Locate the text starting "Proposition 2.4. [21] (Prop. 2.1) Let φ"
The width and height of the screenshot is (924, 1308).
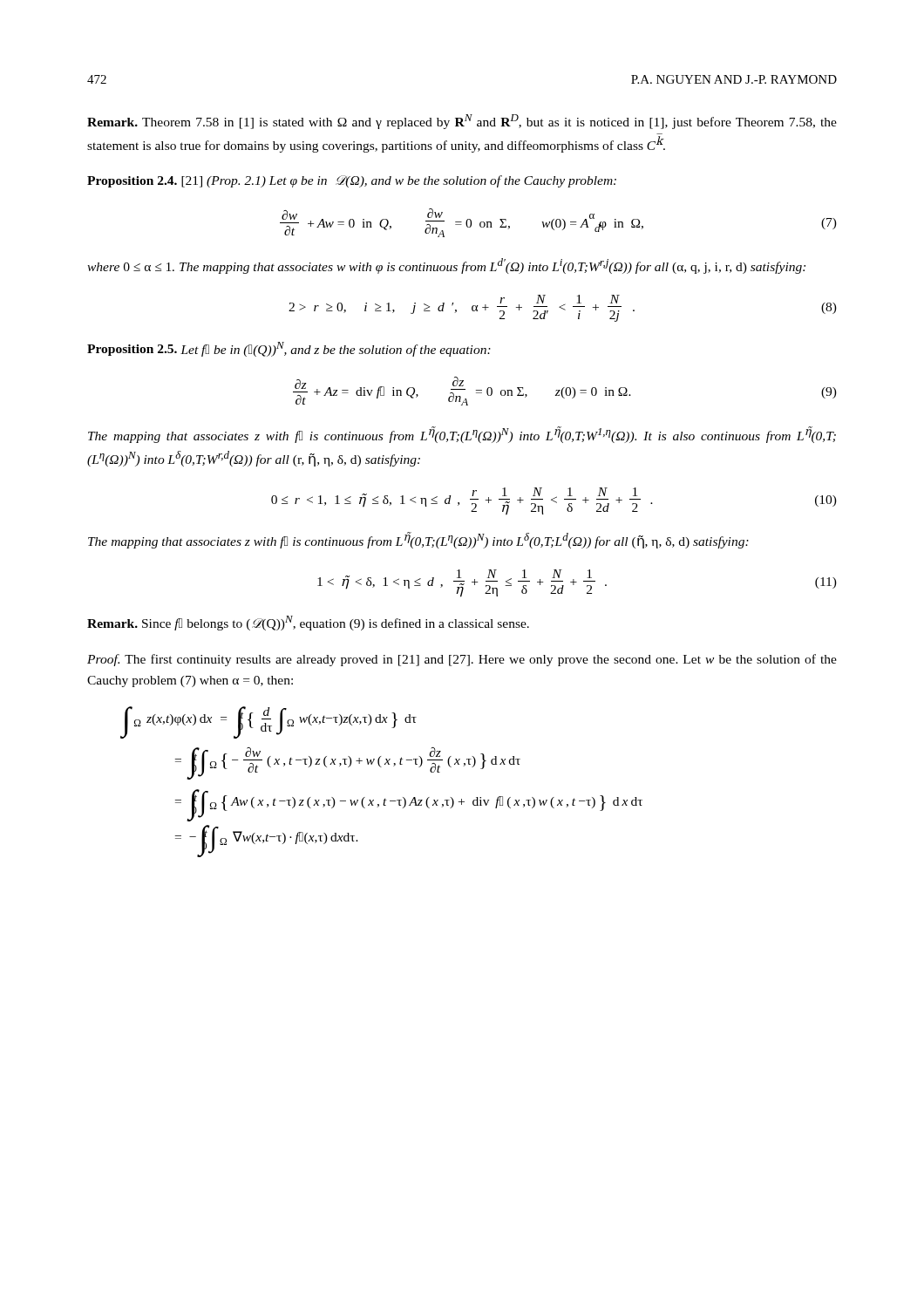[352, 180]
